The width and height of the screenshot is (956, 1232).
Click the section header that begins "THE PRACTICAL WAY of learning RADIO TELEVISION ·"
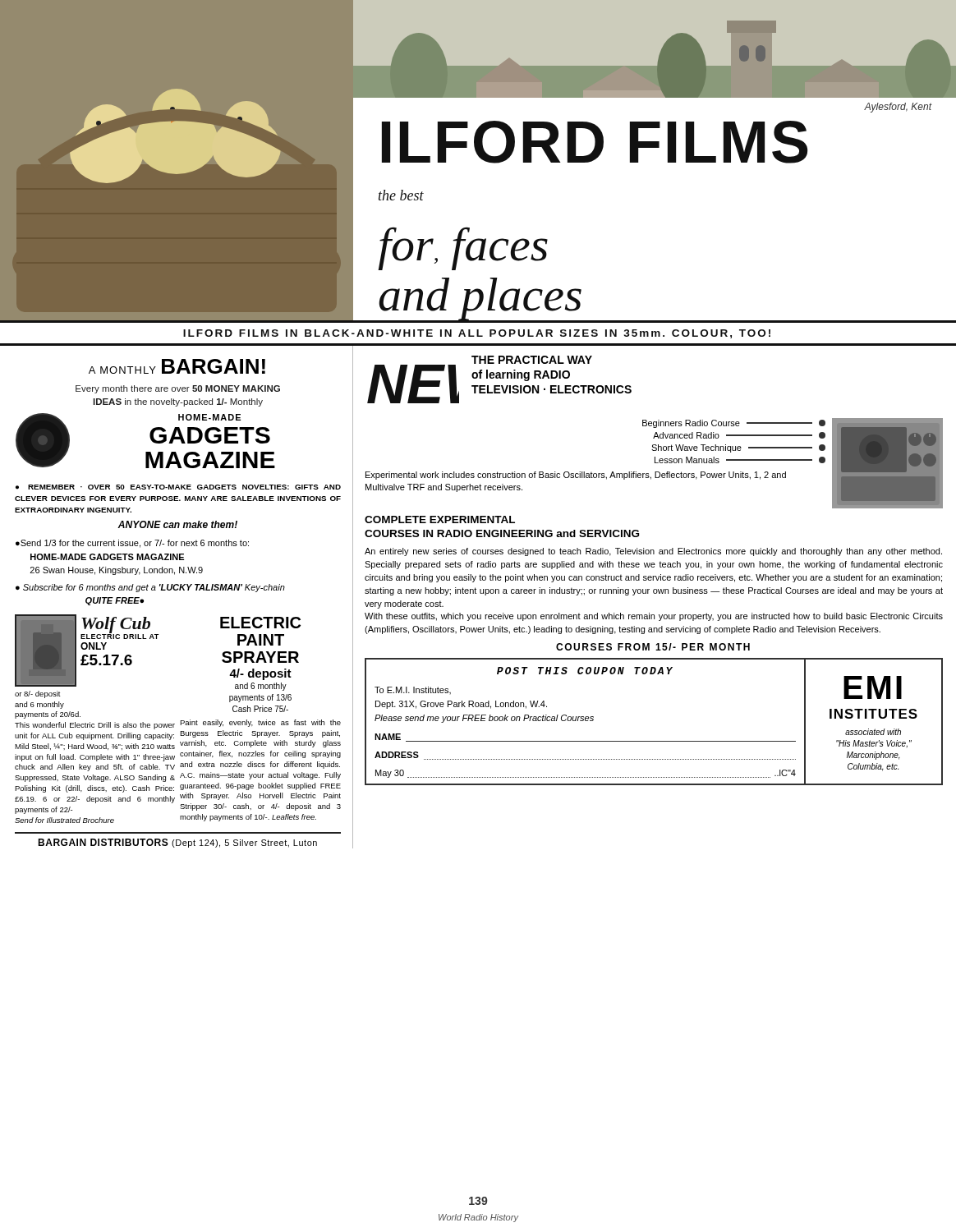(552, 375)
